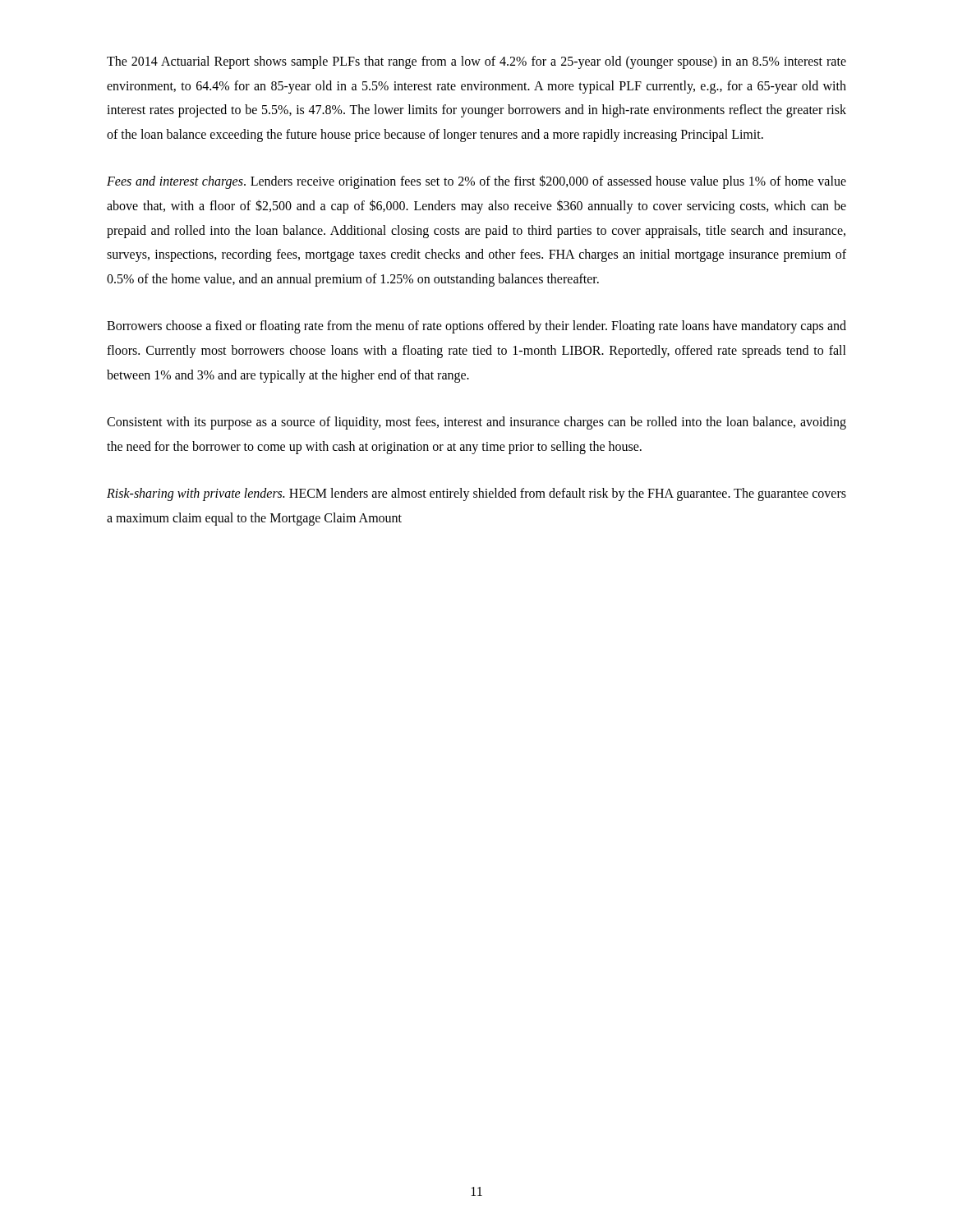Viewport: 953px width, 1232px height.
Task: Navigate to the passage starting "Consistent with its purpose as a"
Action: pos(476,434)
